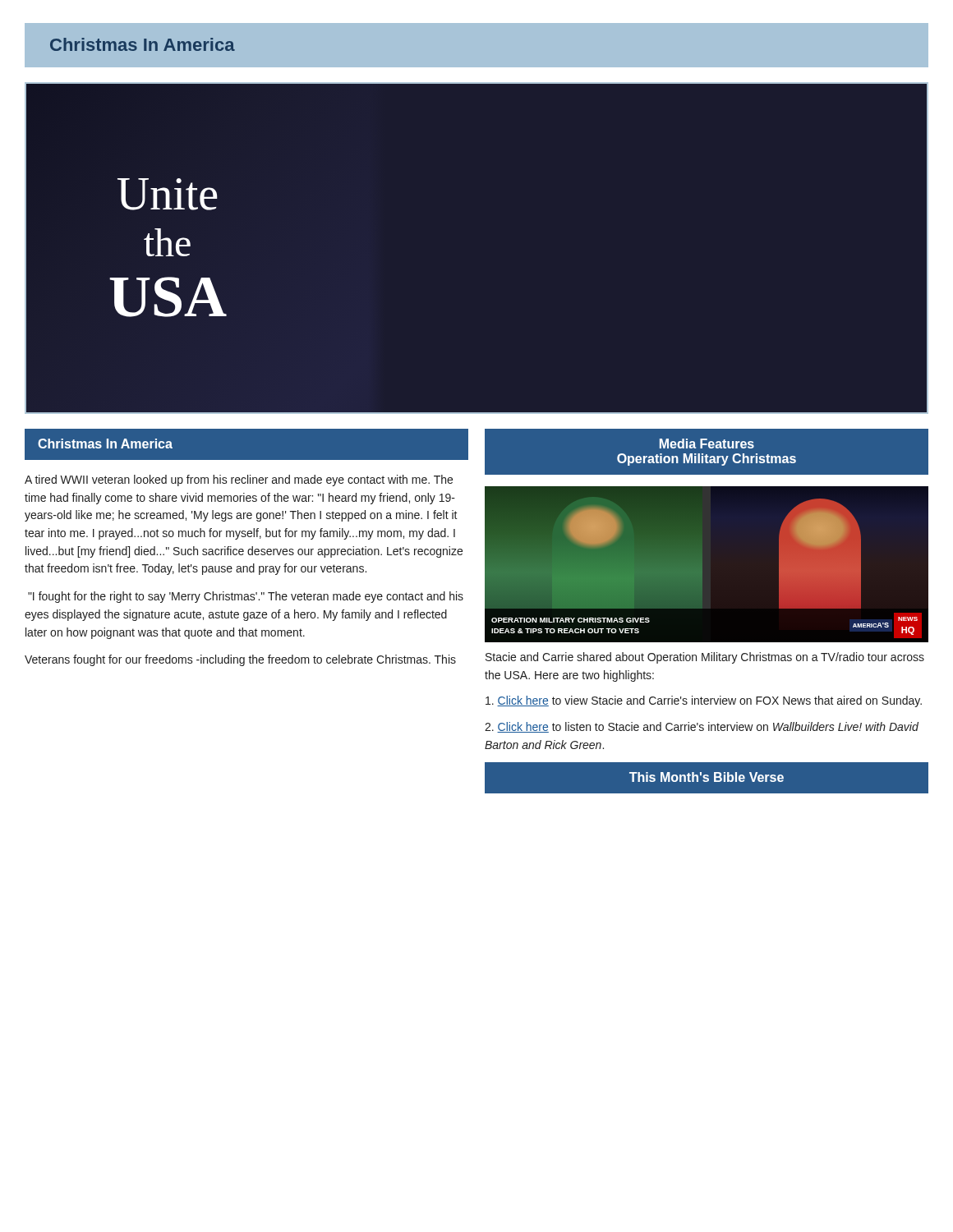Select the region starting "Click here to view Stacie and"
This screenshot has height=1232, width=953.
[x=704, y=701]
